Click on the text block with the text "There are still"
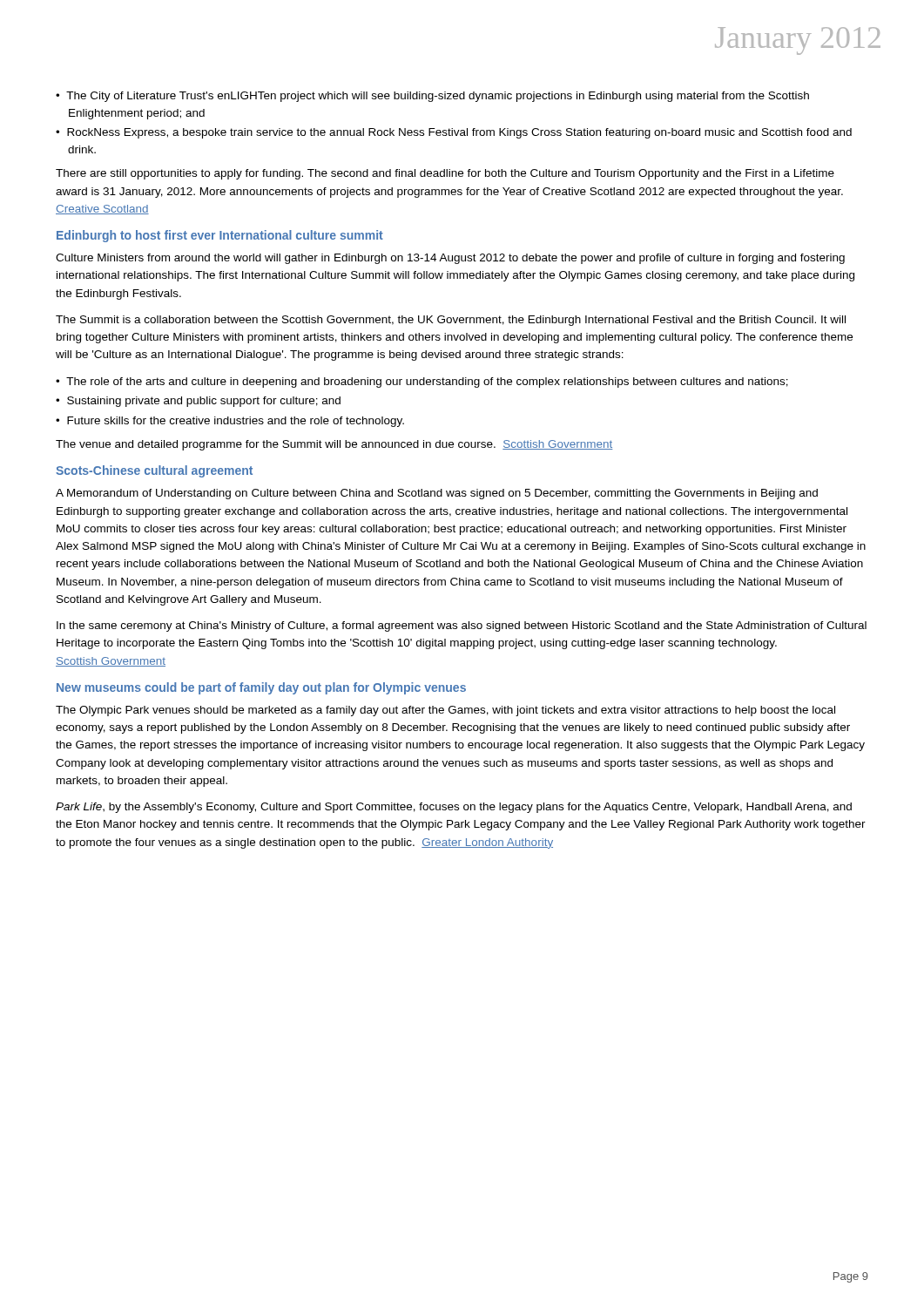The height and width of the screenshot is (1307, 924). (x=451, y=191)
